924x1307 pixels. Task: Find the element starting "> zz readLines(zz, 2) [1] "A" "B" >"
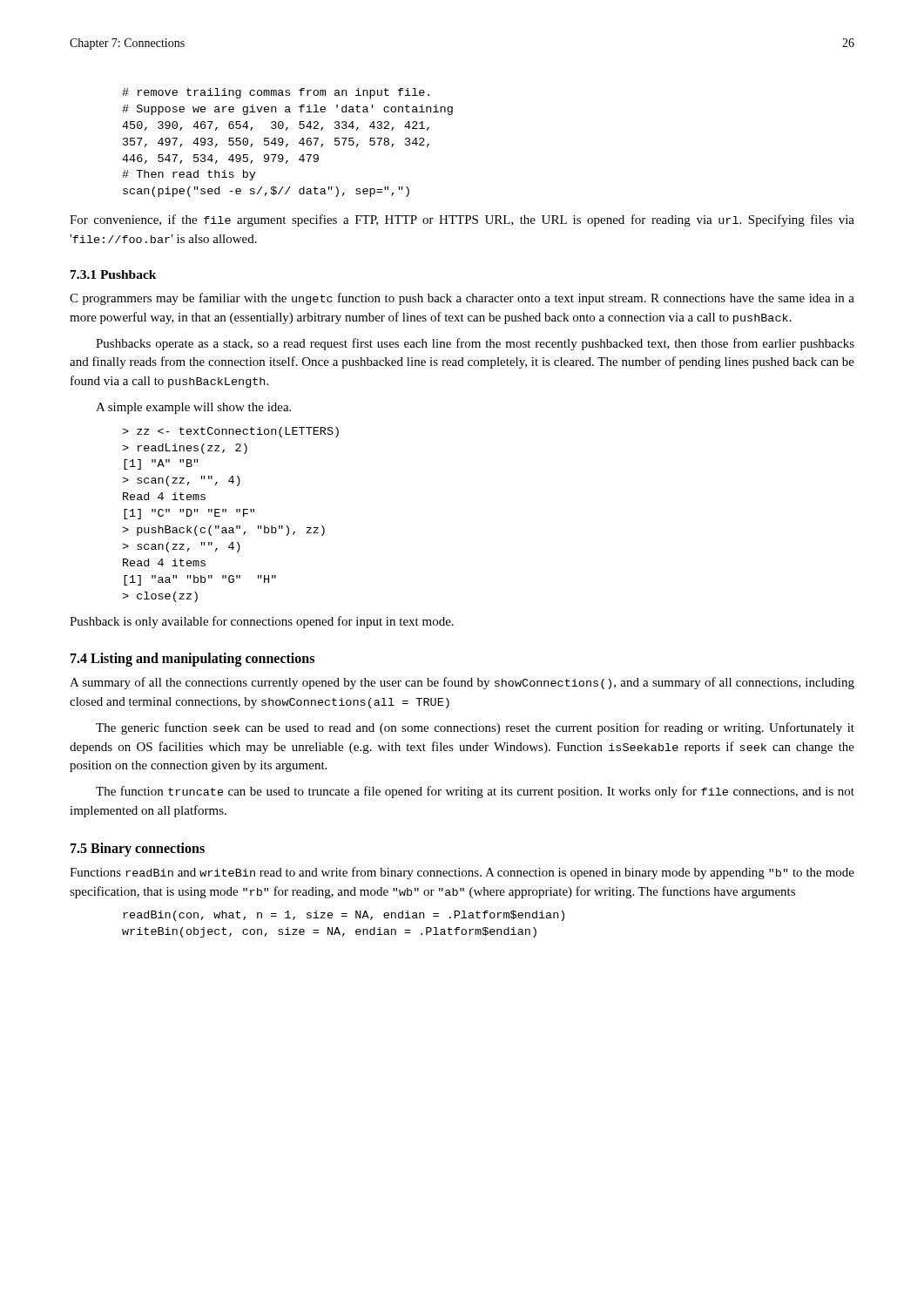[x=230, y=432]
